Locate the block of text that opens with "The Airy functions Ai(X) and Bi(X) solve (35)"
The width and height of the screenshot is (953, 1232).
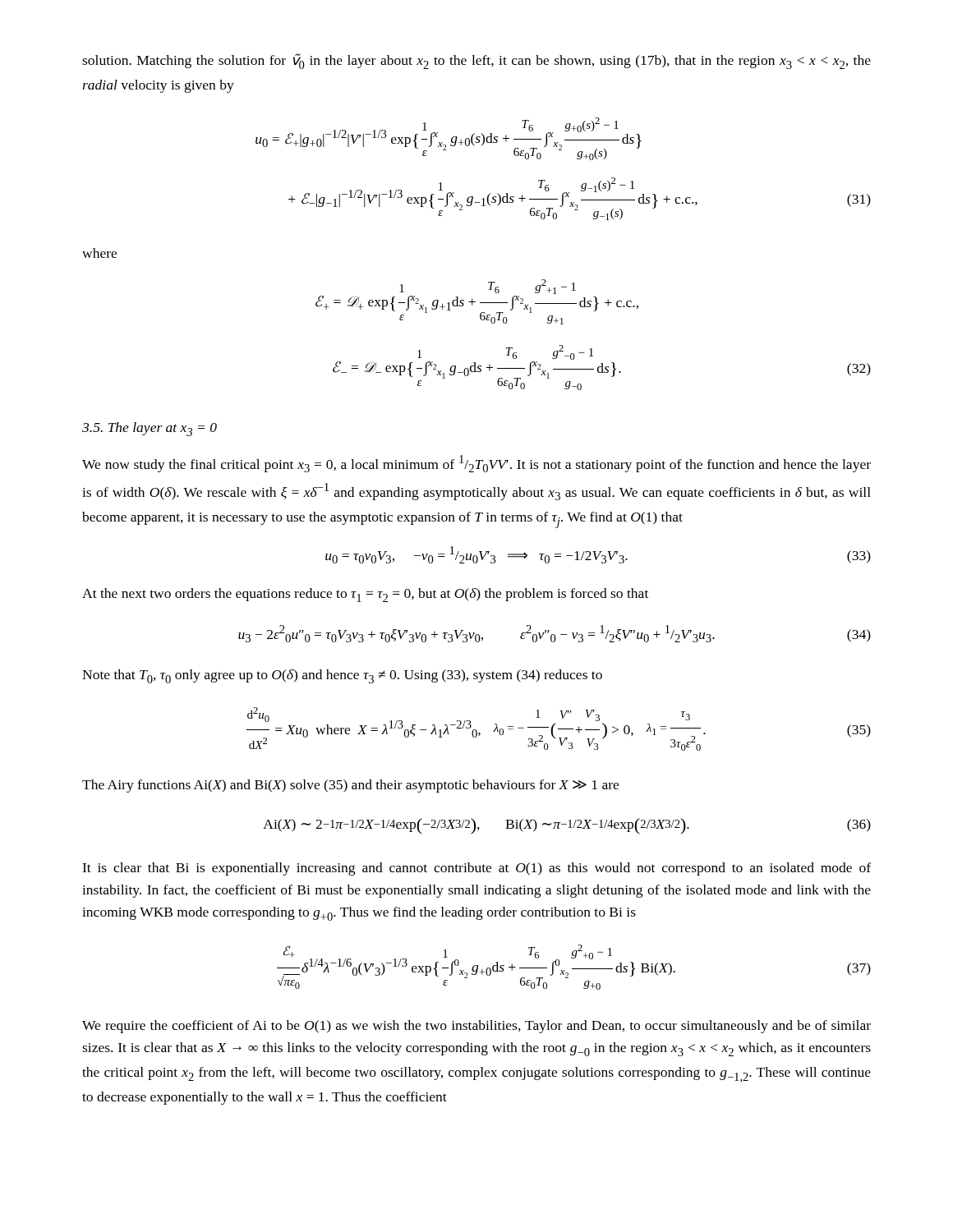351,784
